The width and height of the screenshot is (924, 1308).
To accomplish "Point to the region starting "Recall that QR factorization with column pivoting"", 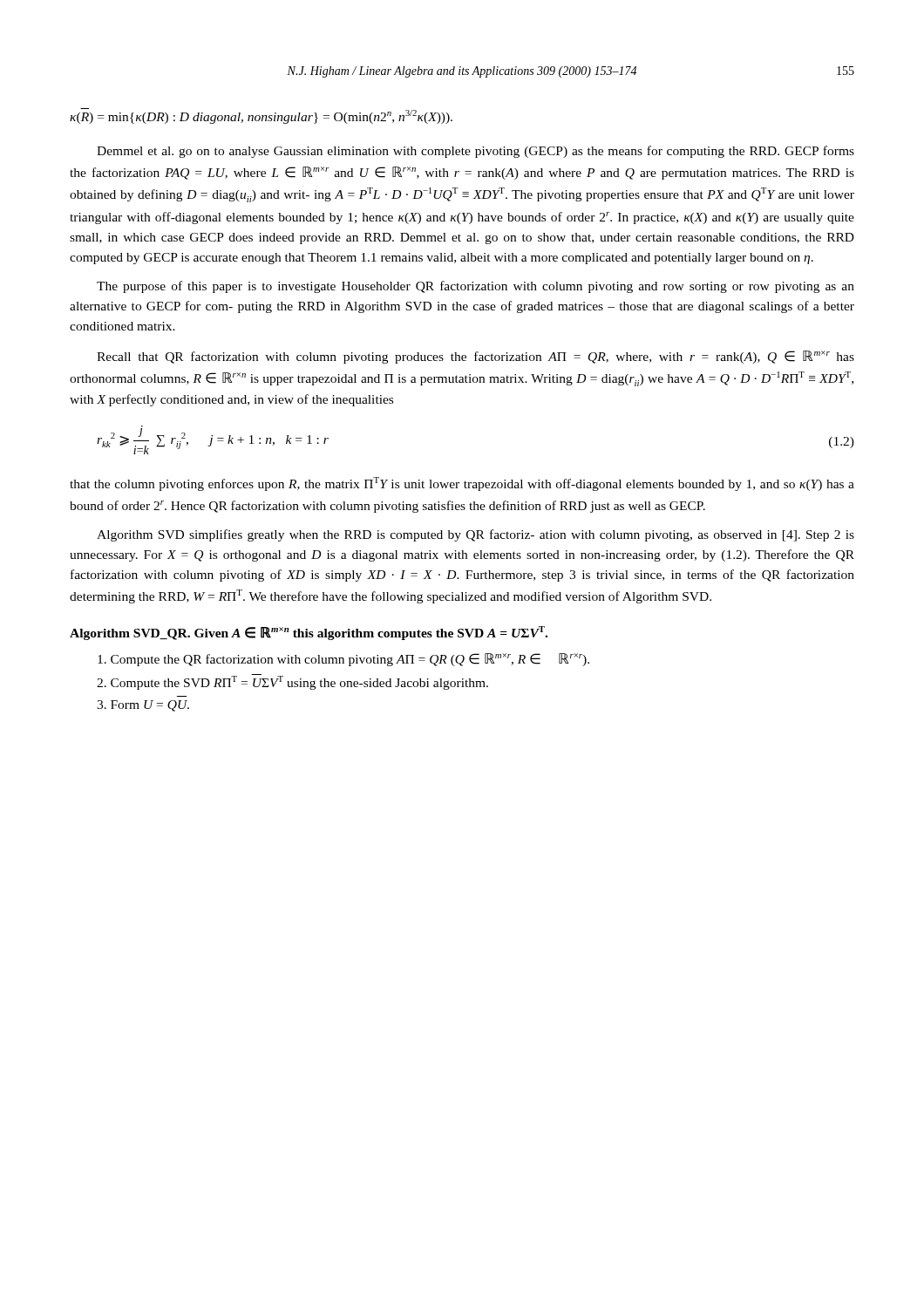I will [x=462, y=377].
